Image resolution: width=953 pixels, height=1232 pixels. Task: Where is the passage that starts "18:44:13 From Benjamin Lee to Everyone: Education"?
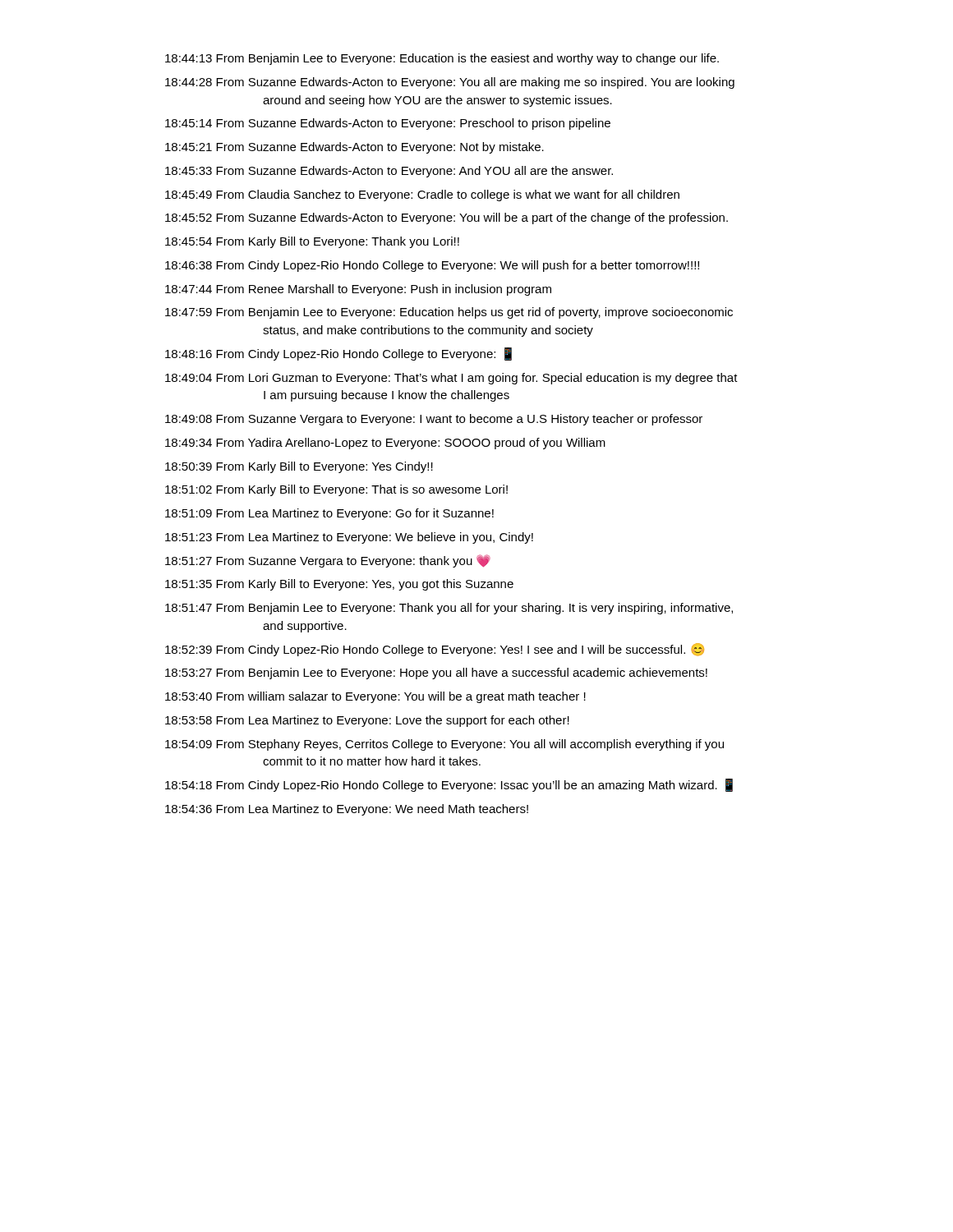[x=526, y=58]
